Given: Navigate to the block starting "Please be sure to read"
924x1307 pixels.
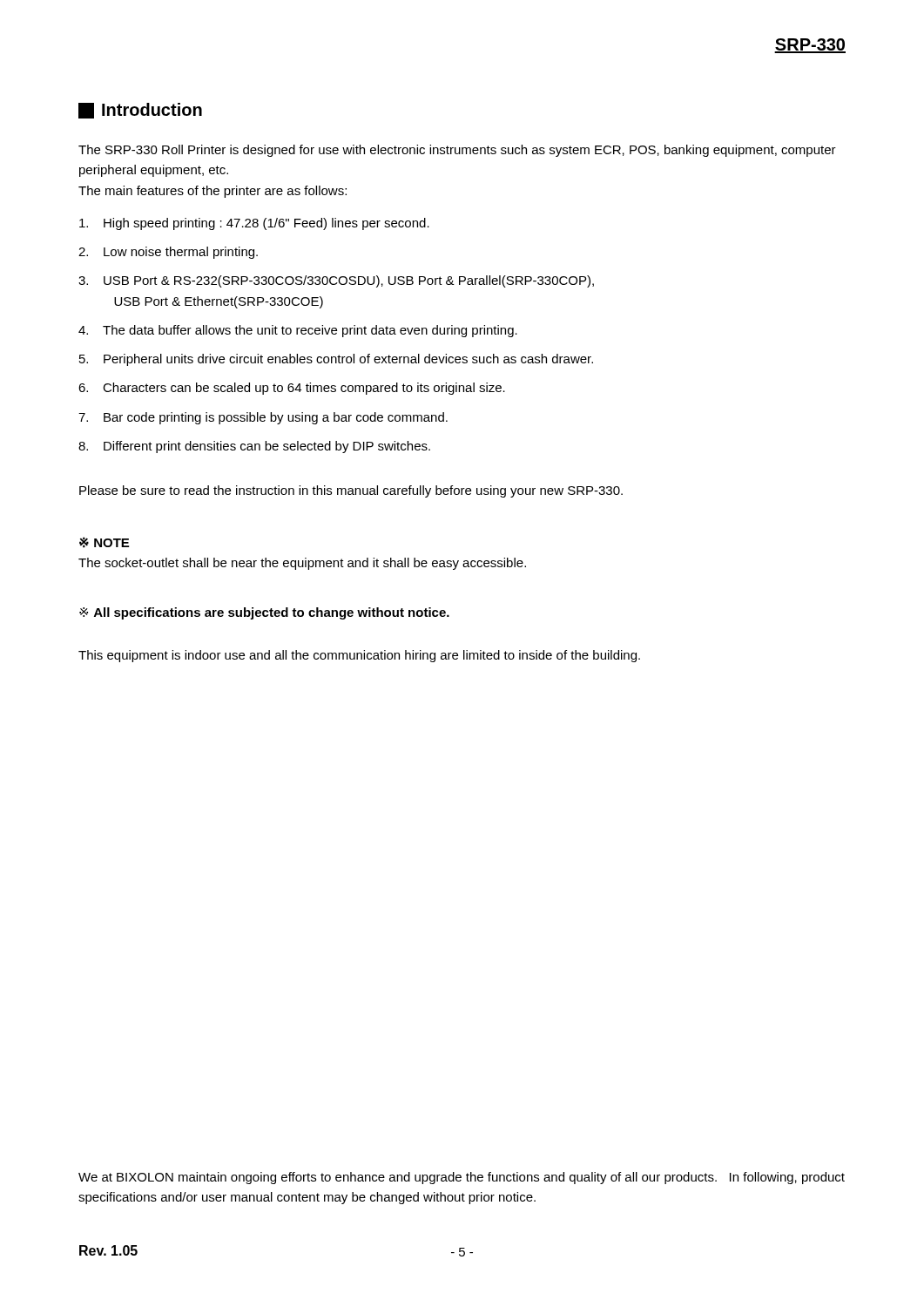Looking at the screenshot, I should (x=351, y=490).
